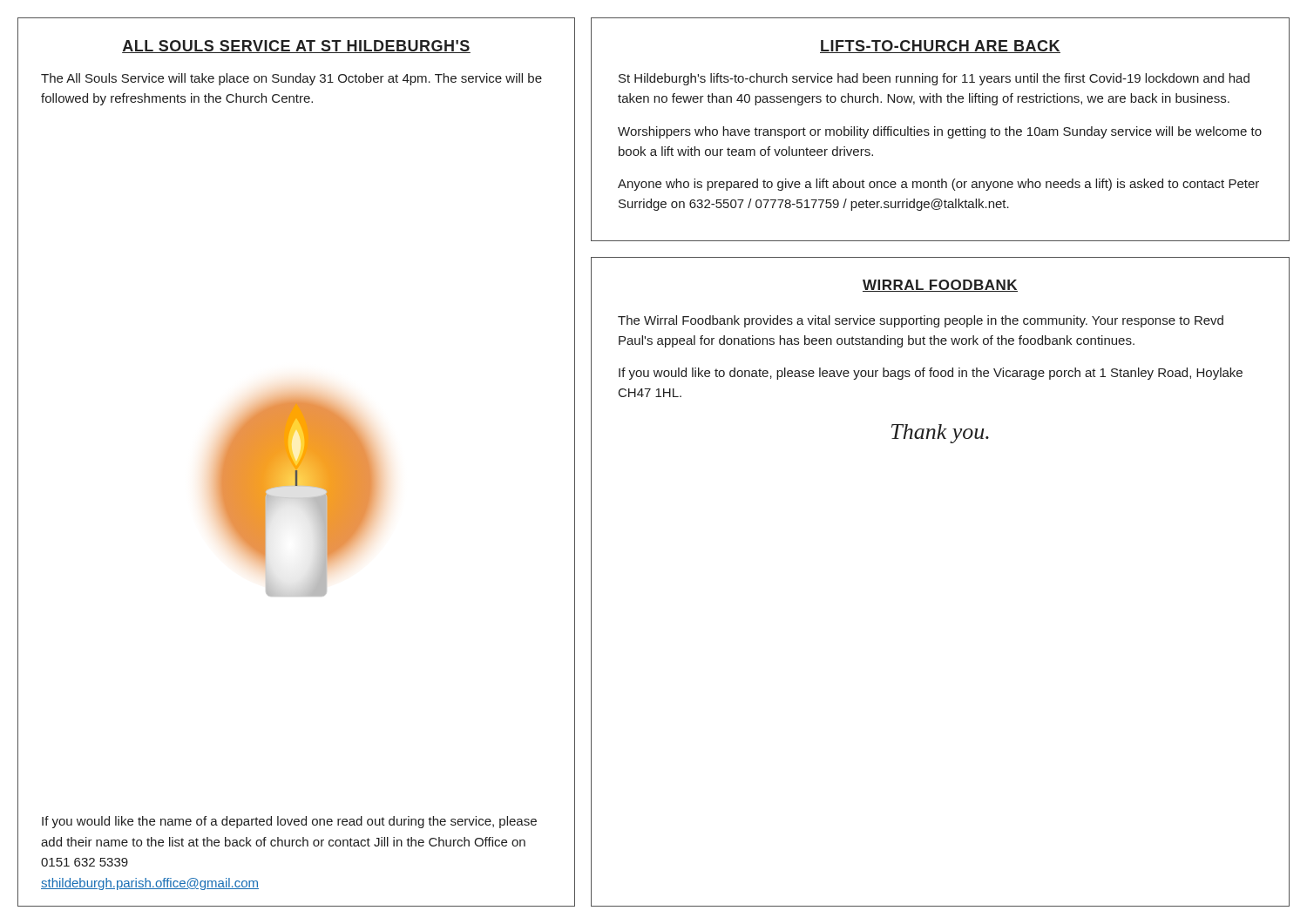This screenshot has height=924, width=1307.
Task: Where does it say "LIFTS-TO-CHURCH ARE BACK"?
Action: pyautogui.click(x=940, y=47)
